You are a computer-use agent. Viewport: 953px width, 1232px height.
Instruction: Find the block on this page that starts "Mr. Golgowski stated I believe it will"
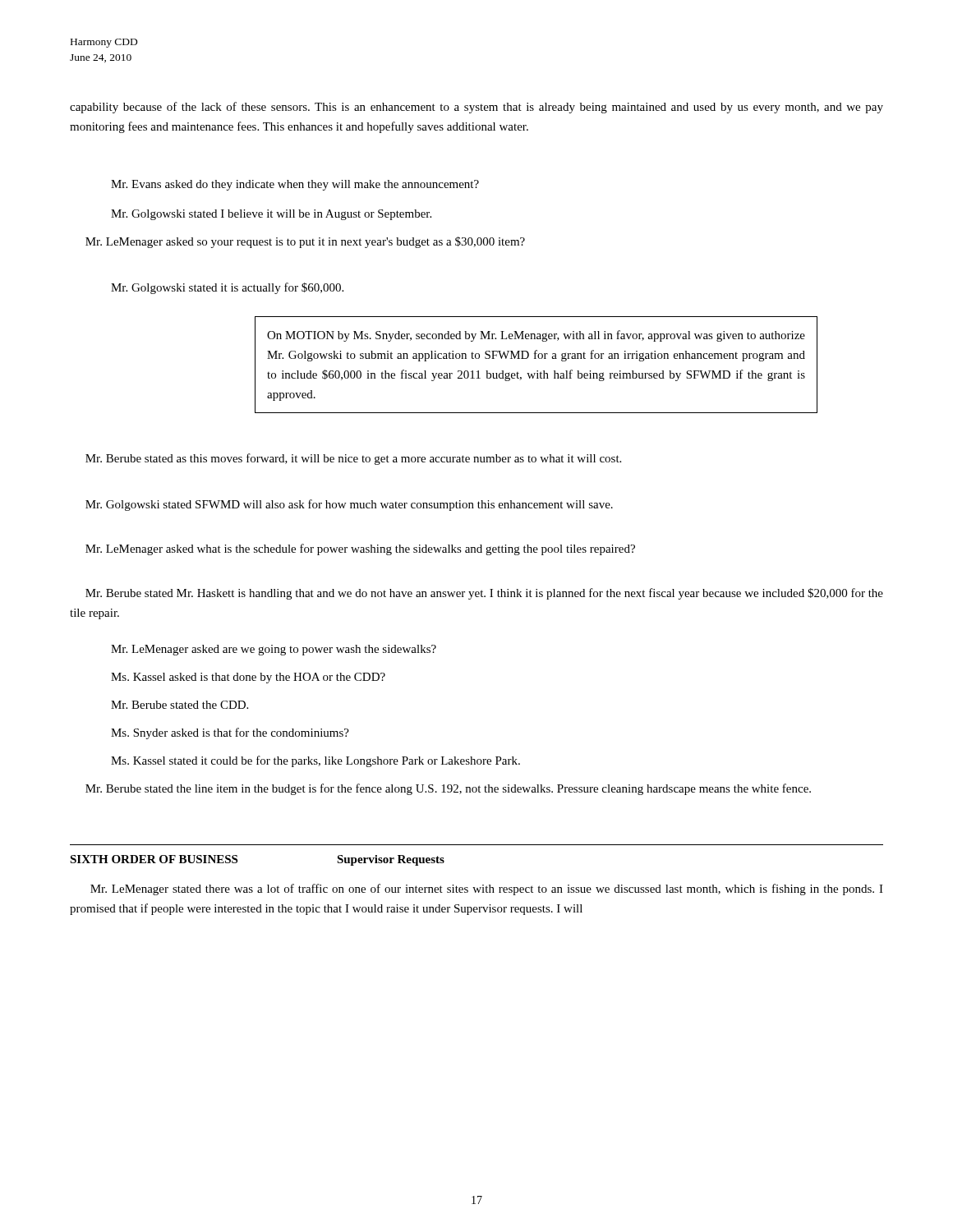click(272, 214)
